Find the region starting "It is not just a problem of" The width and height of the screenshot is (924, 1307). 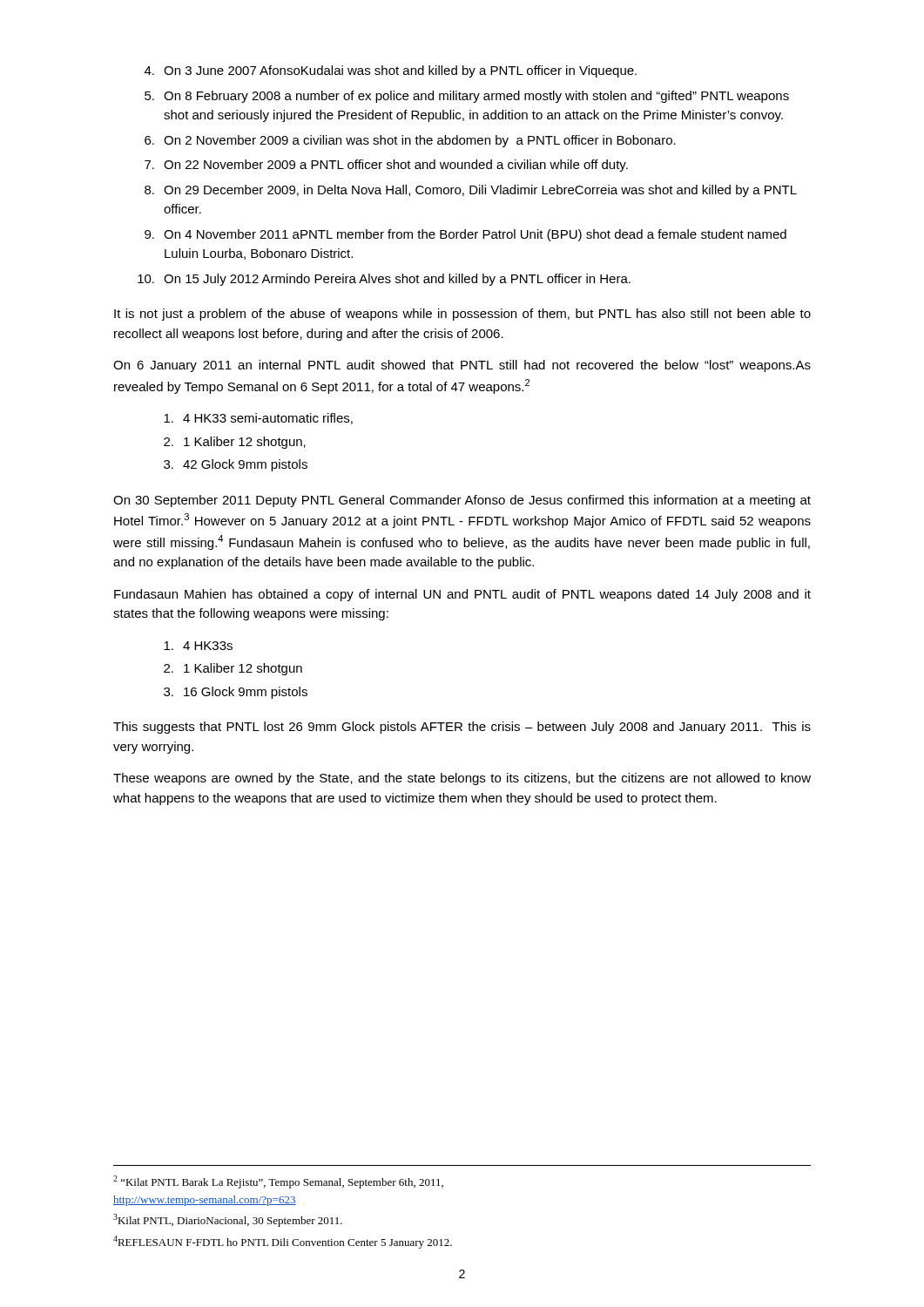[462, 324]
